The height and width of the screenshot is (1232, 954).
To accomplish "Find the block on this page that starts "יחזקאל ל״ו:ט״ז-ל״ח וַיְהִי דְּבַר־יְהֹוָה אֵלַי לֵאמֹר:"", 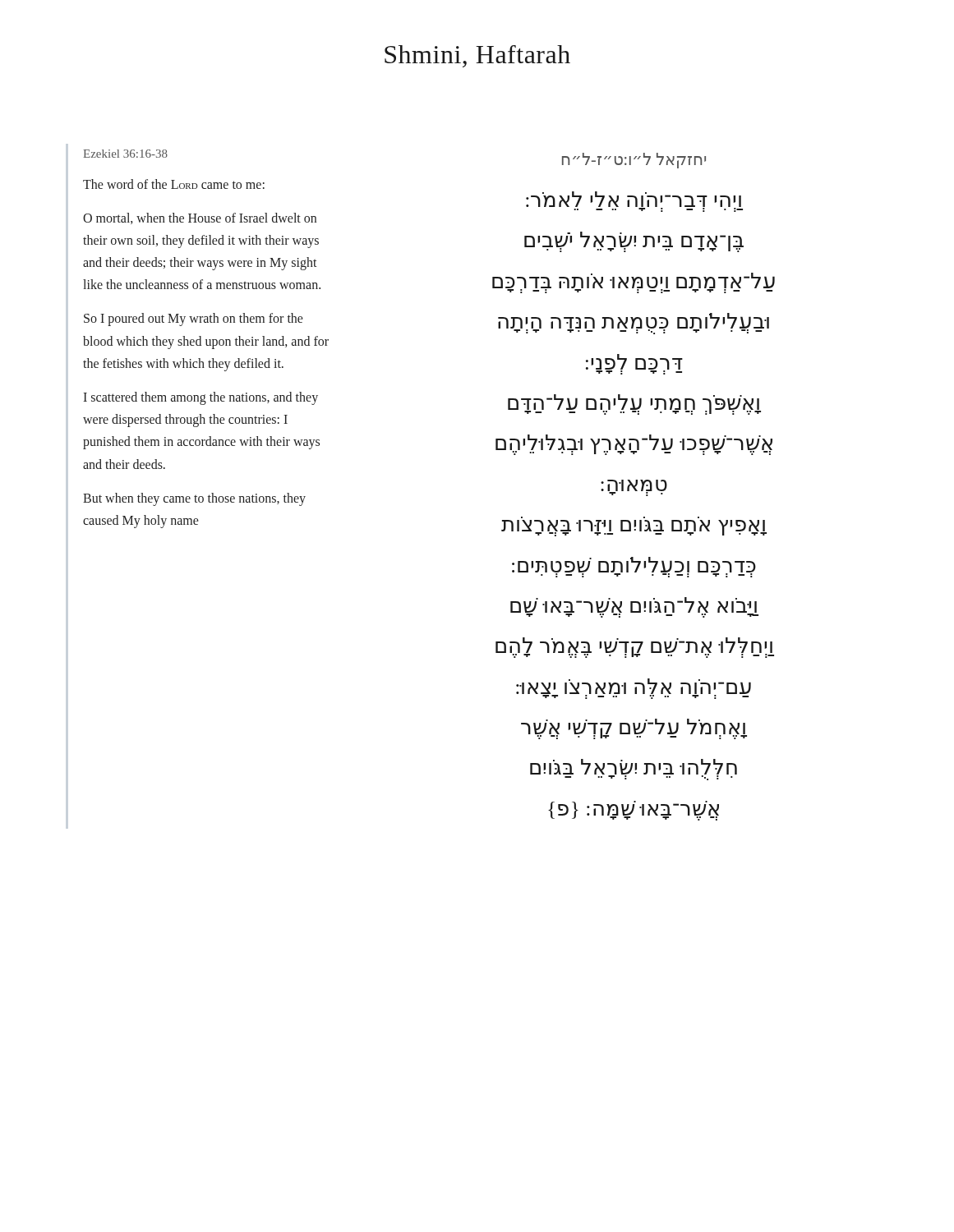I will pos(634,486).
